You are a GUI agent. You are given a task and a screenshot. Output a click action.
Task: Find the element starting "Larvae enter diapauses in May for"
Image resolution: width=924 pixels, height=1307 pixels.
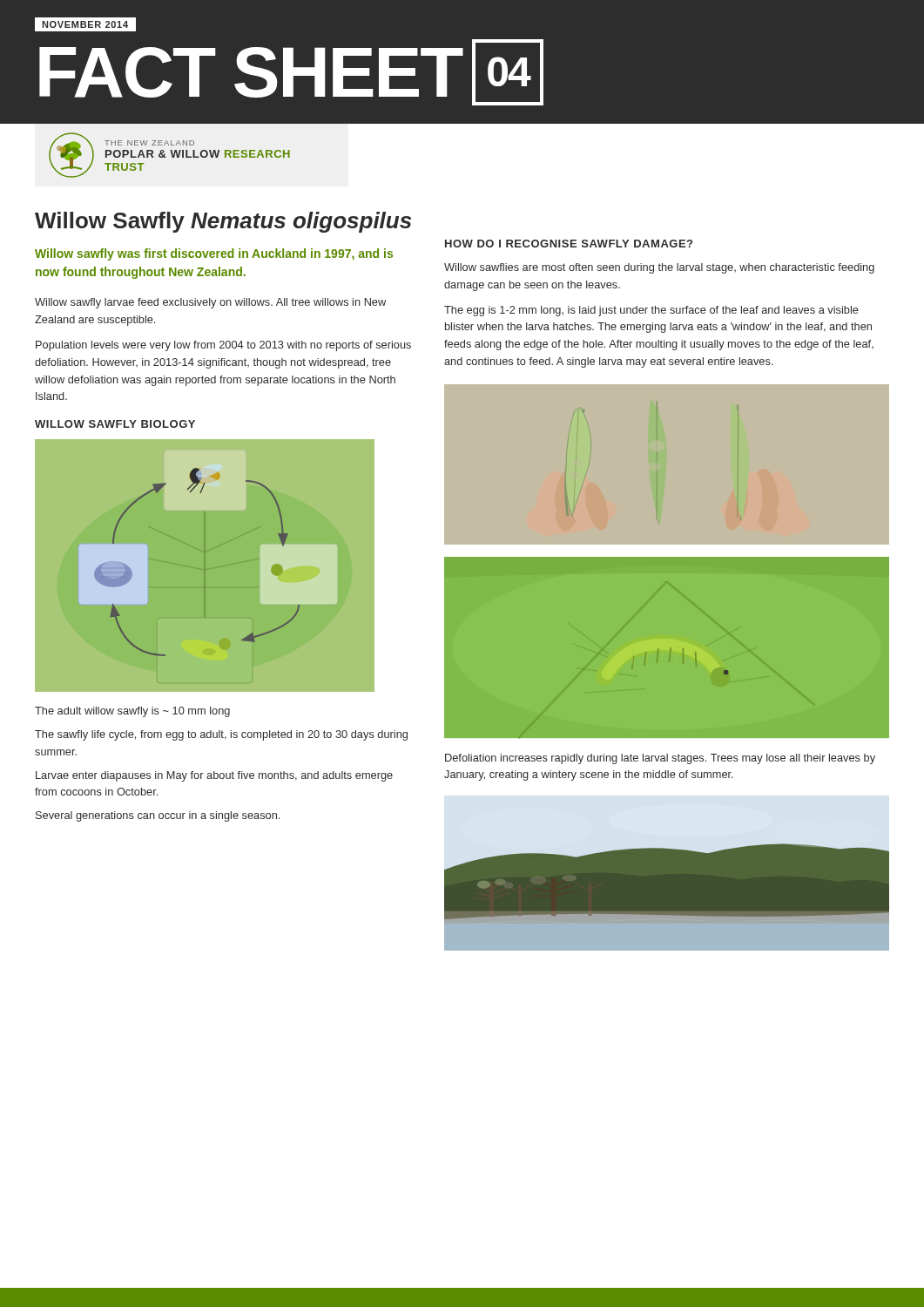coord(214,783)
